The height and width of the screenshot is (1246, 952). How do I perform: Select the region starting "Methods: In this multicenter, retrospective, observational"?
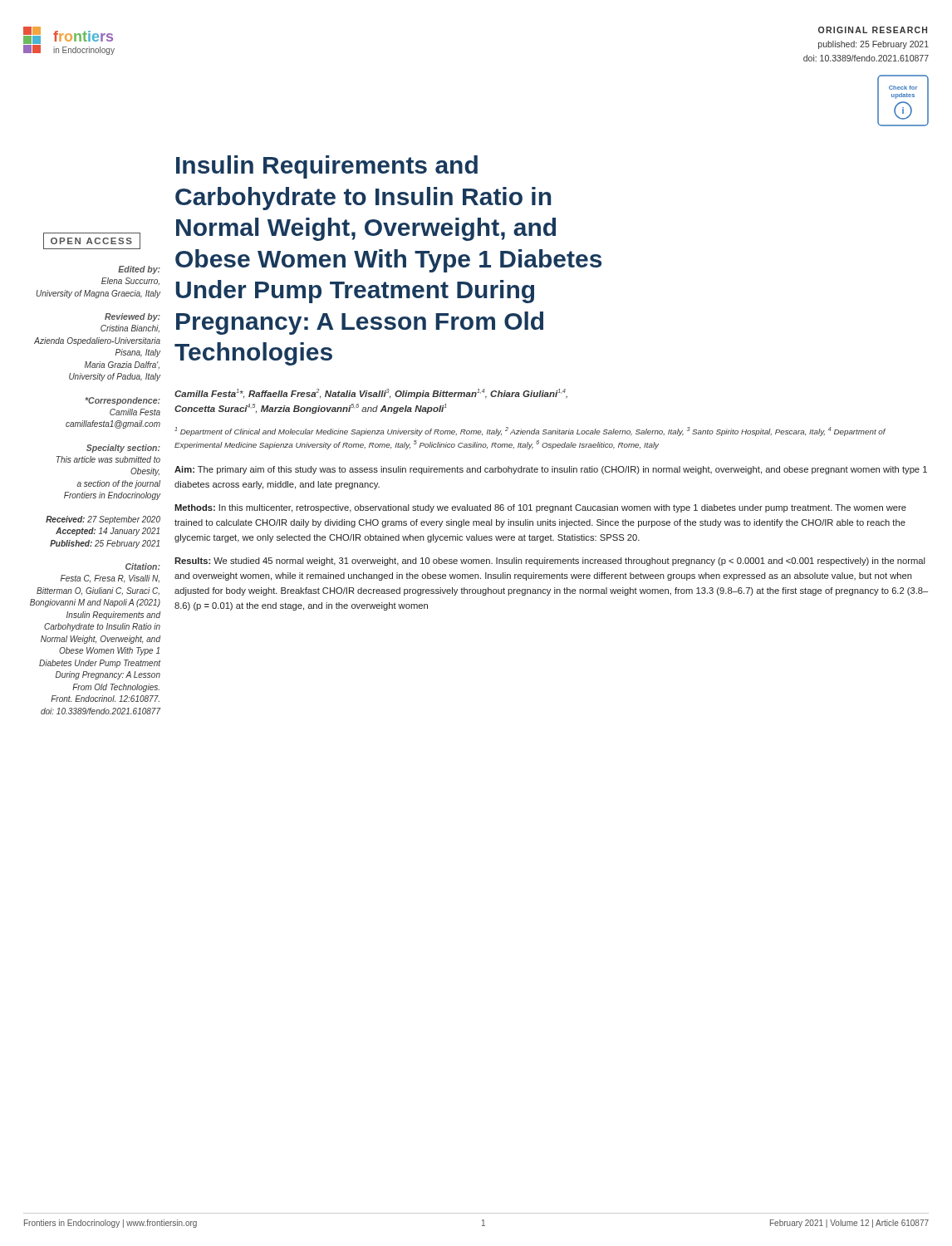click(x=540, y=522)
